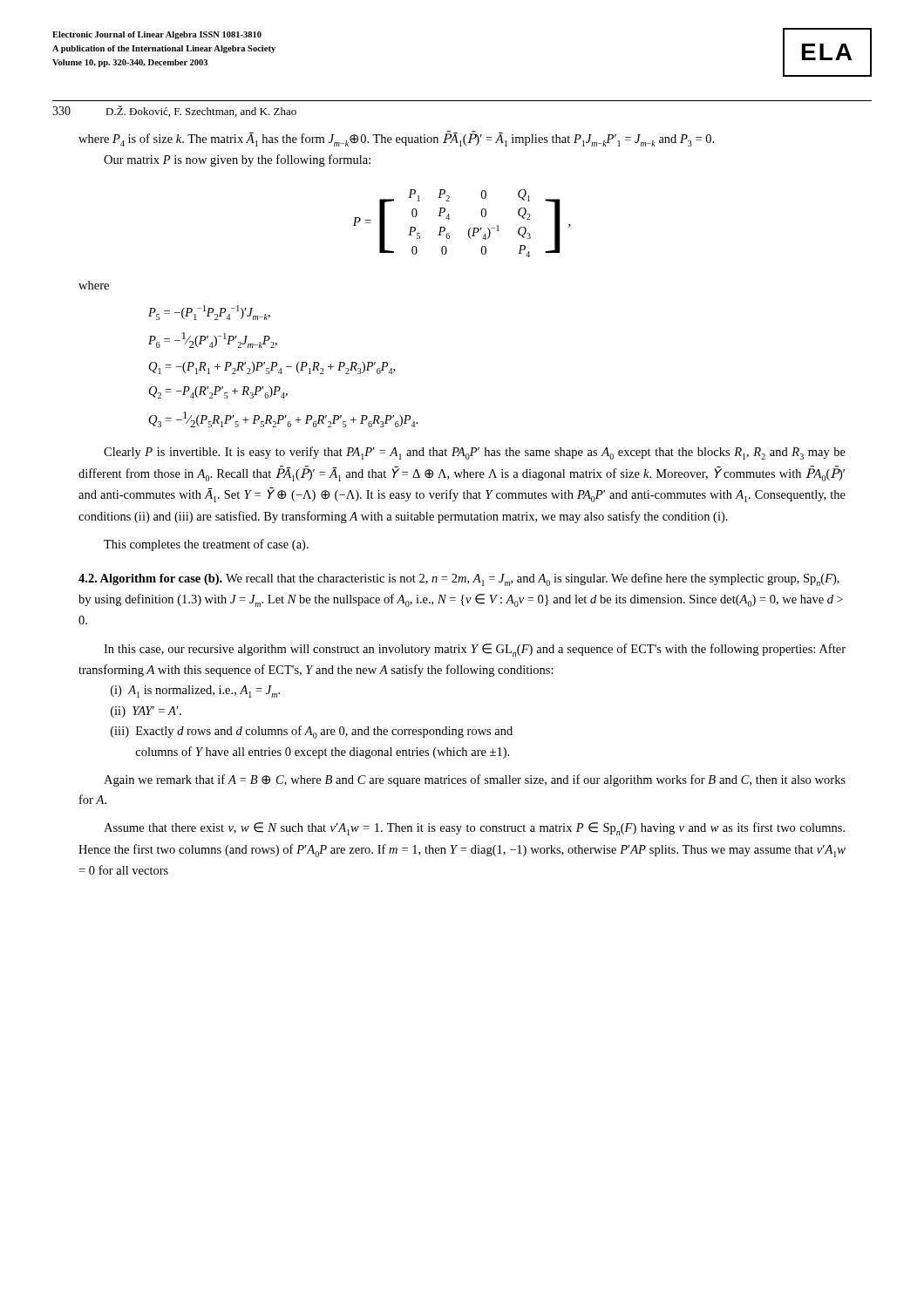Locate the text block that reads "In this case, our recursive algorithm"
Screen dimensions: 1308x924
click(462, 659)
